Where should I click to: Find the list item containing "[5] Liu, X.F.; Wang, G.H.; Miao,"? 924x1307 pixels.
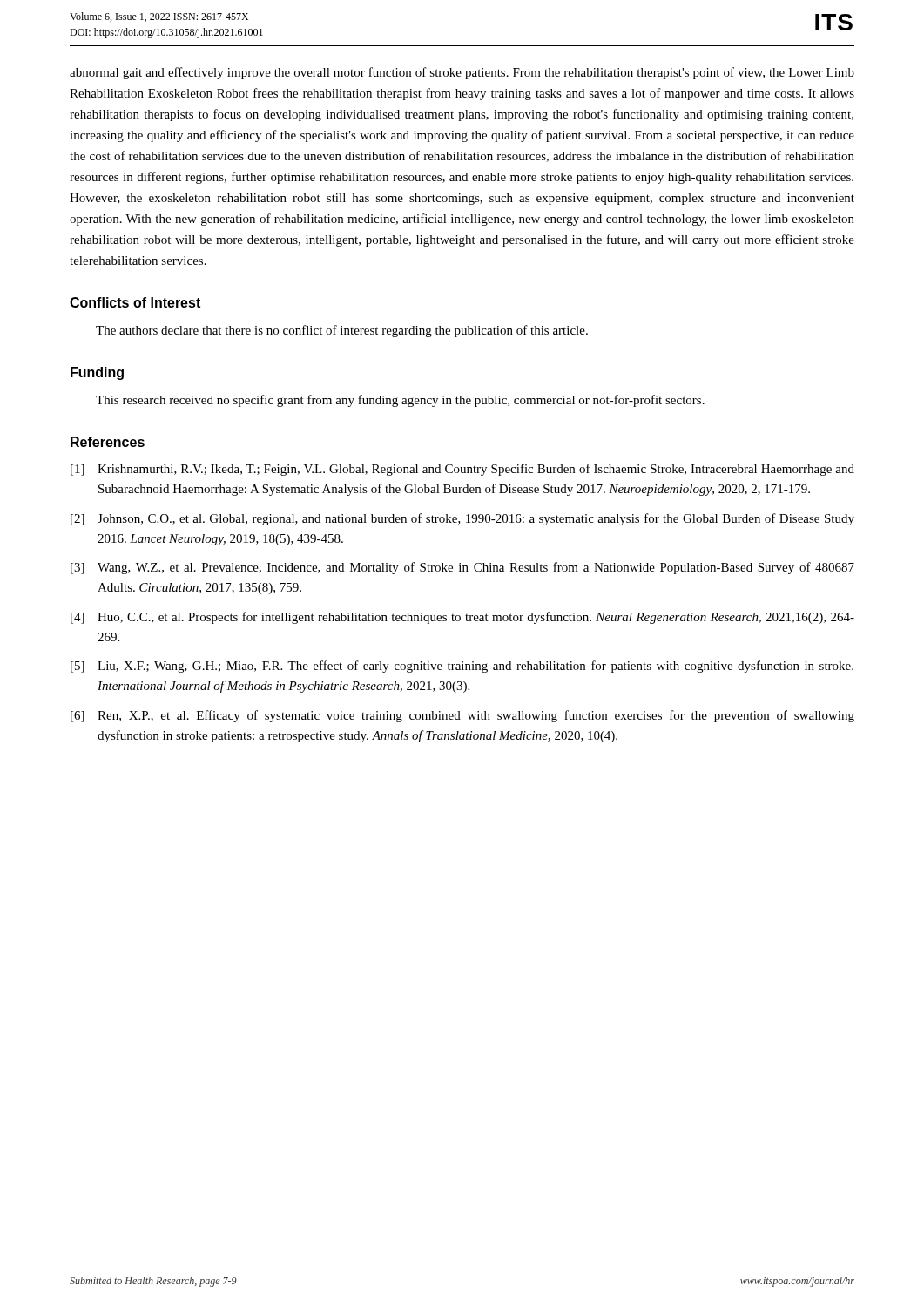462,676
